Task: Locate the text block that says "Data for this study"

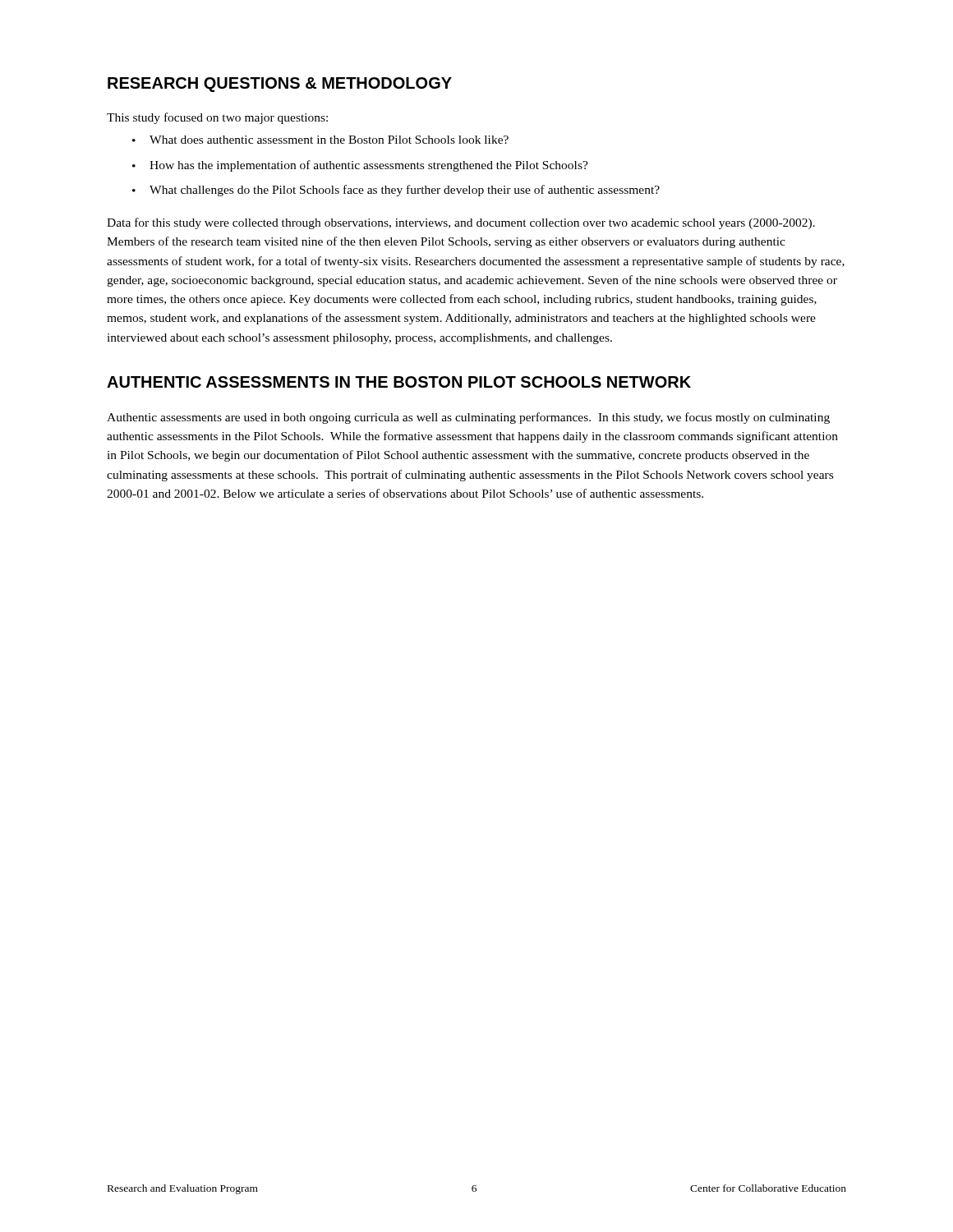Action: pos(476,279)
